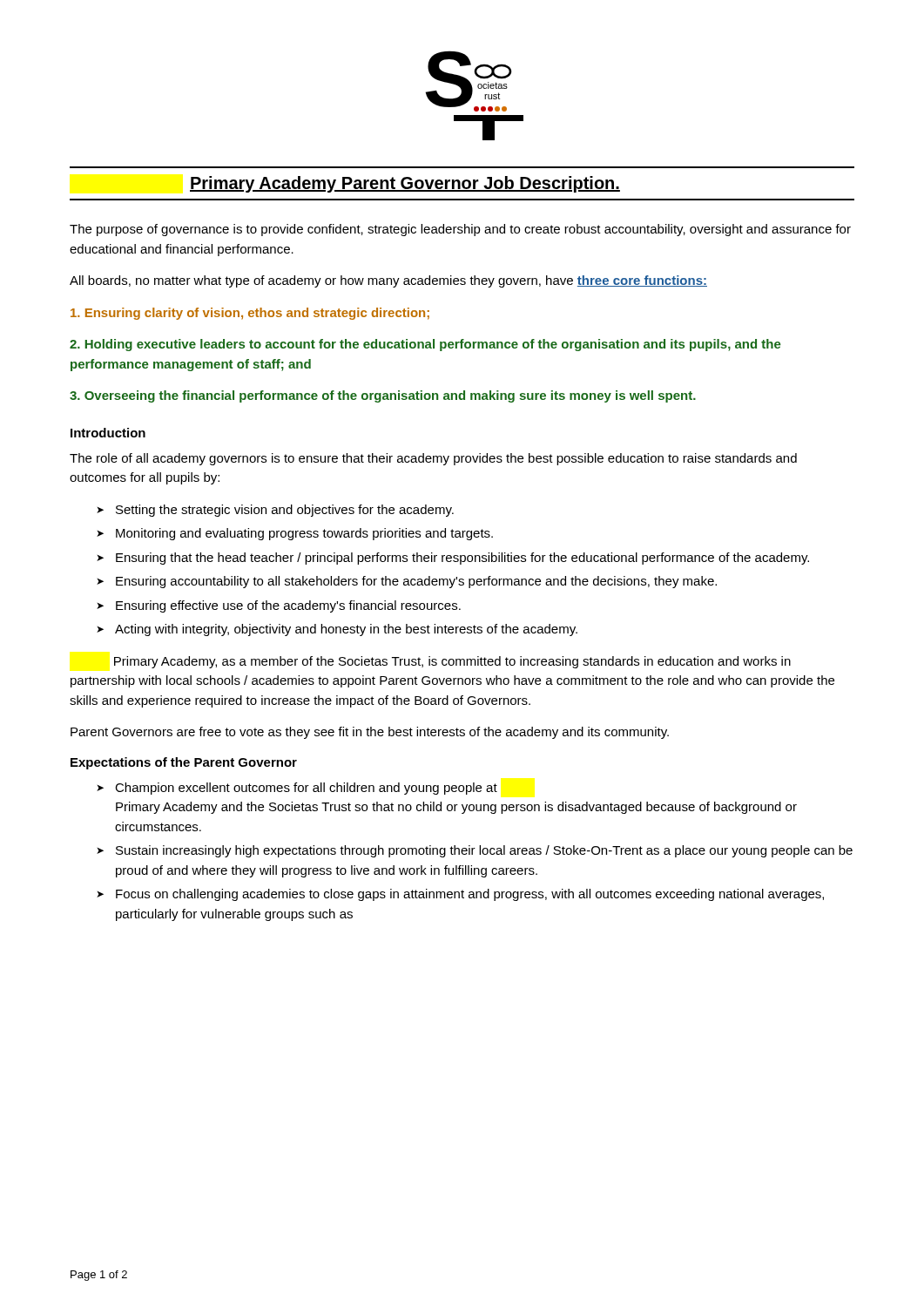Find the element starting "Acting with integrity, objectivity and honesty"
Viewport: 924px width, 1307px height.
point(347,629)
